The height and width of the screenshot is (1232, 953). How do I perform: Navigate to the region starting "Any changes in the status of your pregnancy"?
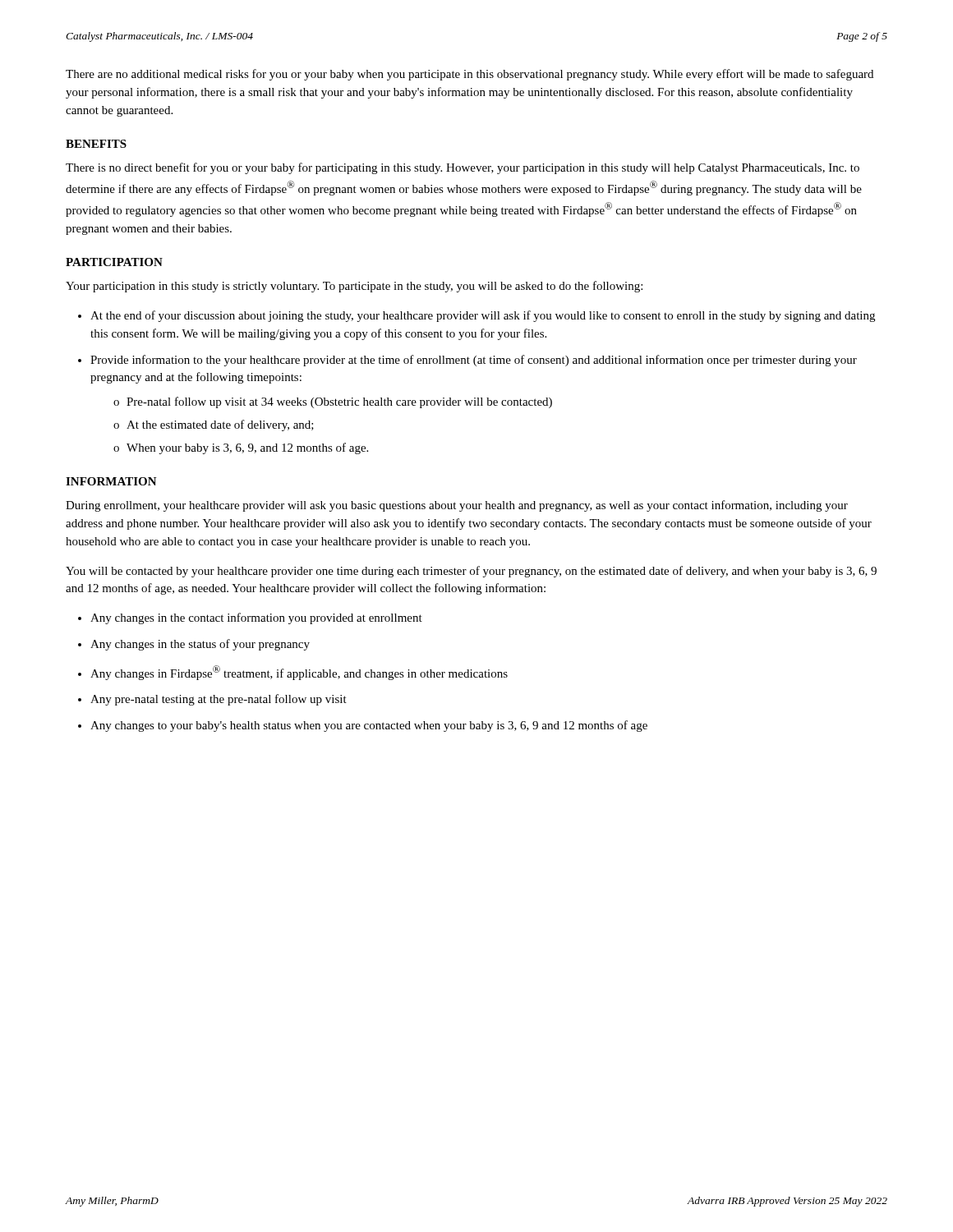(200, 644)
